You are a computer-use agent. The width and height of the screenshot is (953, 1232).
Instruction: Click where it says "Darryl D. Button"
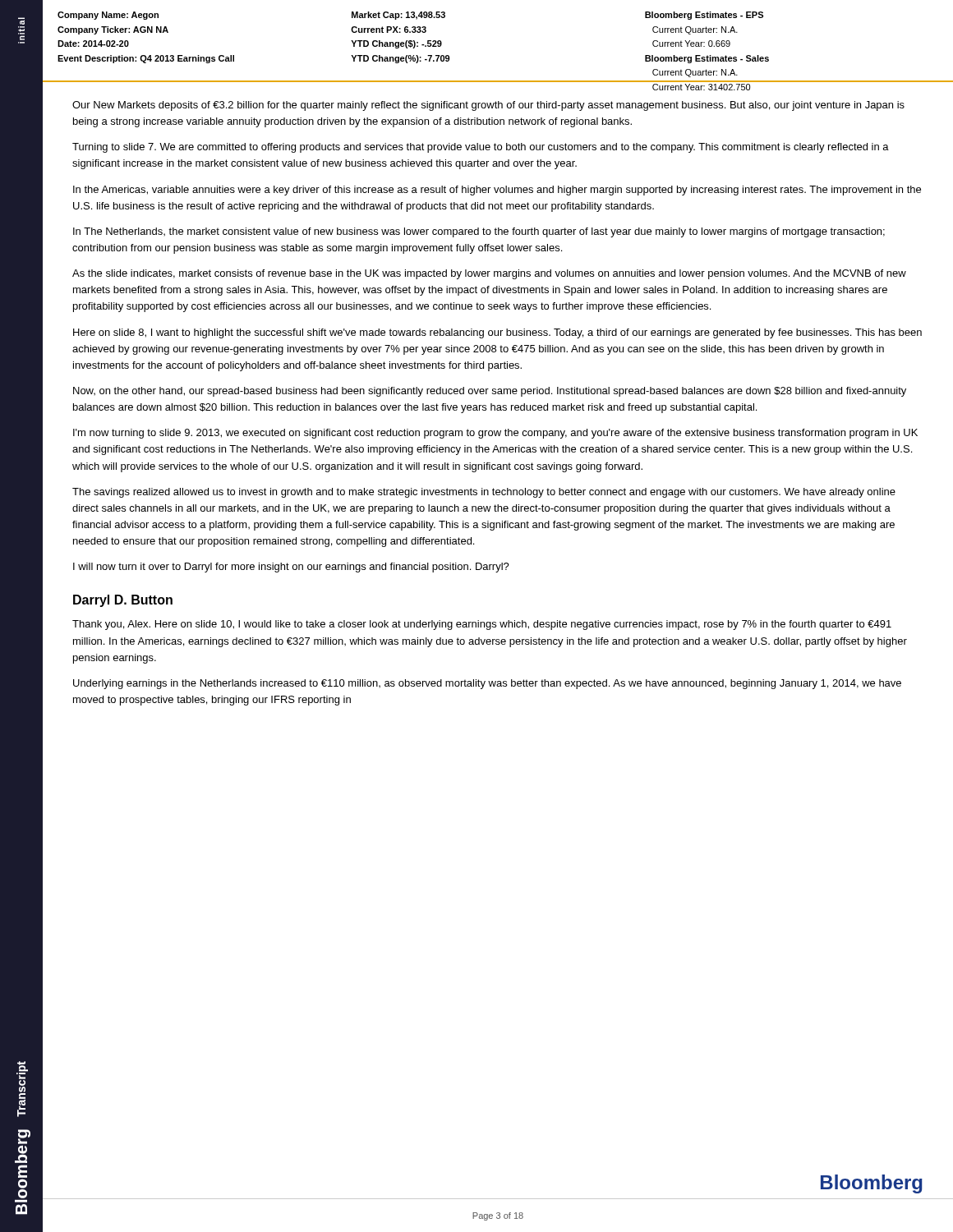click(x=123, y=600)
